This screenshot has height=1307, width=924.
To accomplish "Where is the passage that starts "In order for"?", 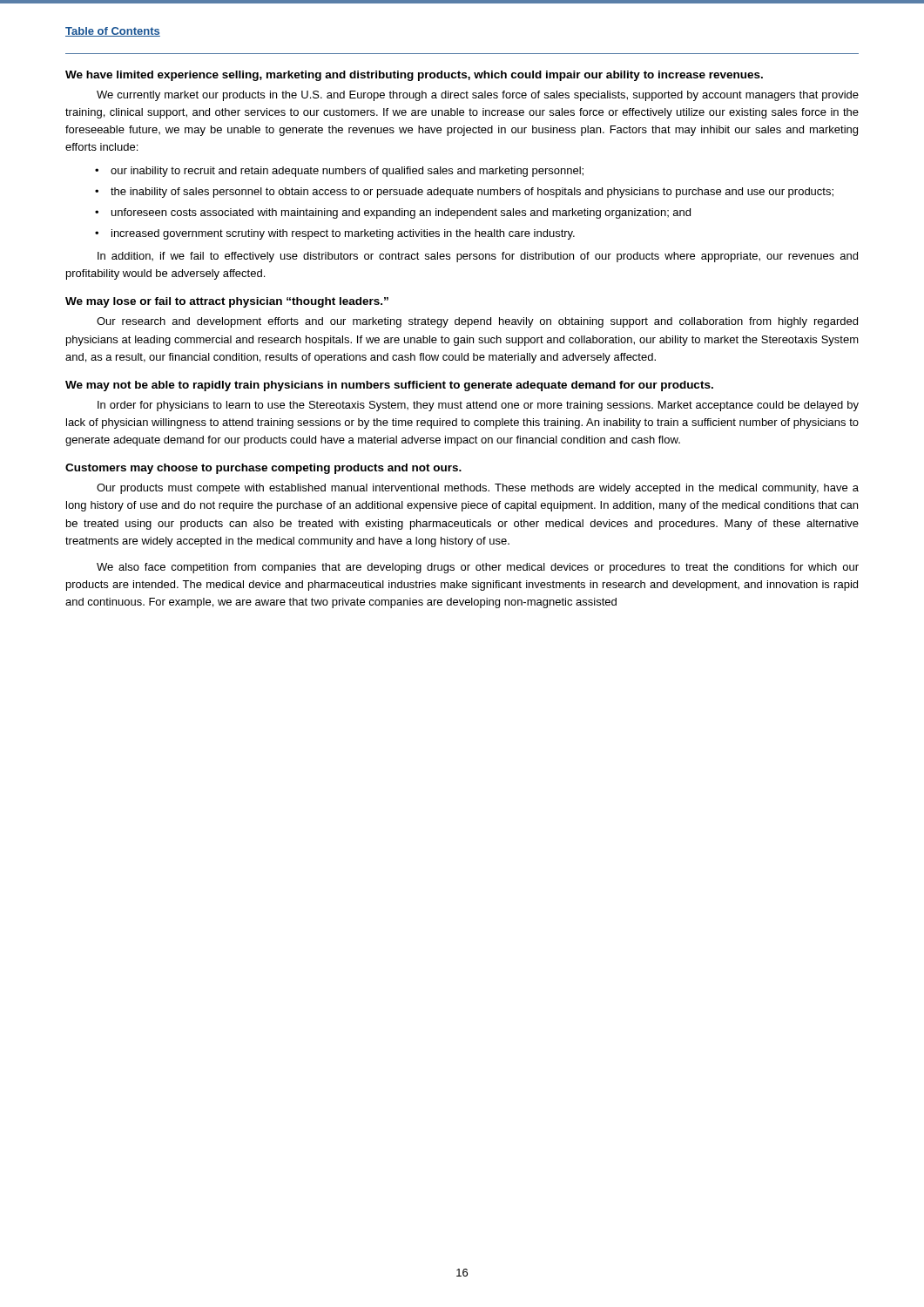I will click(462, 422).
